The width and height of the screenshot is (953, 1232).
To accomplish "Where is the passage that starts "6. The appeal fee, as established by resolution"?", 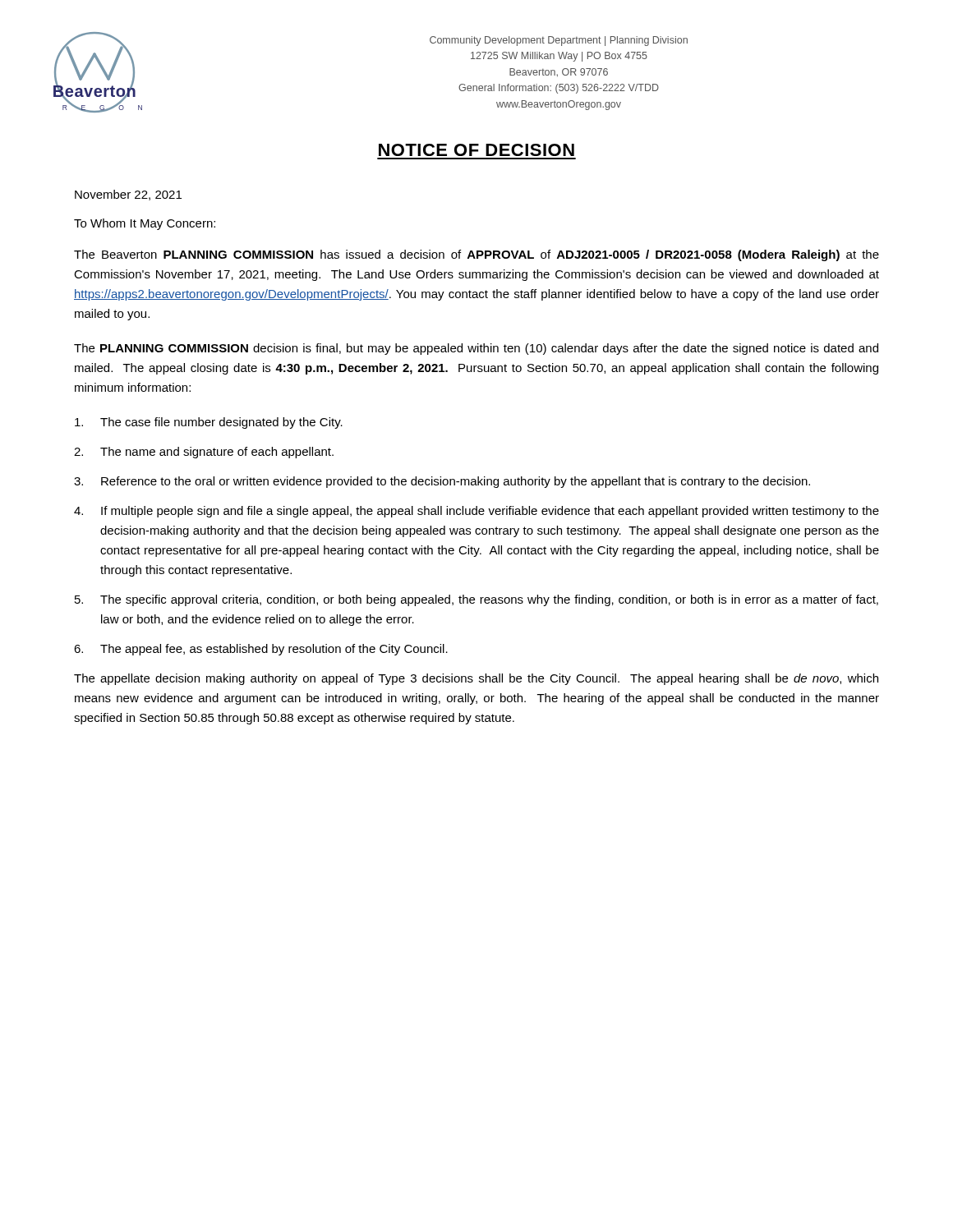I will (261, 650).
